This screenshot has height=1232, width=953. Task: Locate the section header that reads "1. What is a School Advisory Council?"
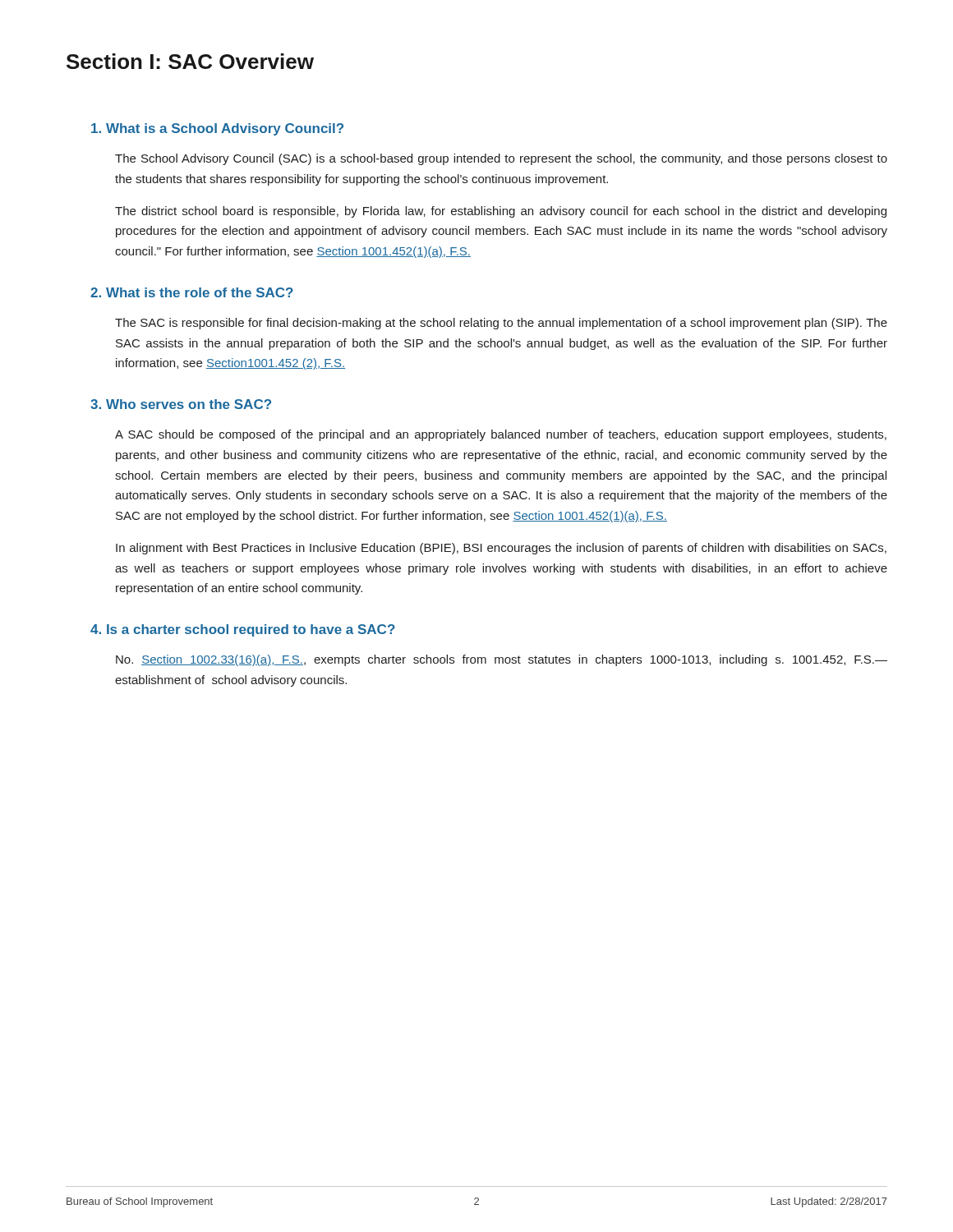point(217,129)
